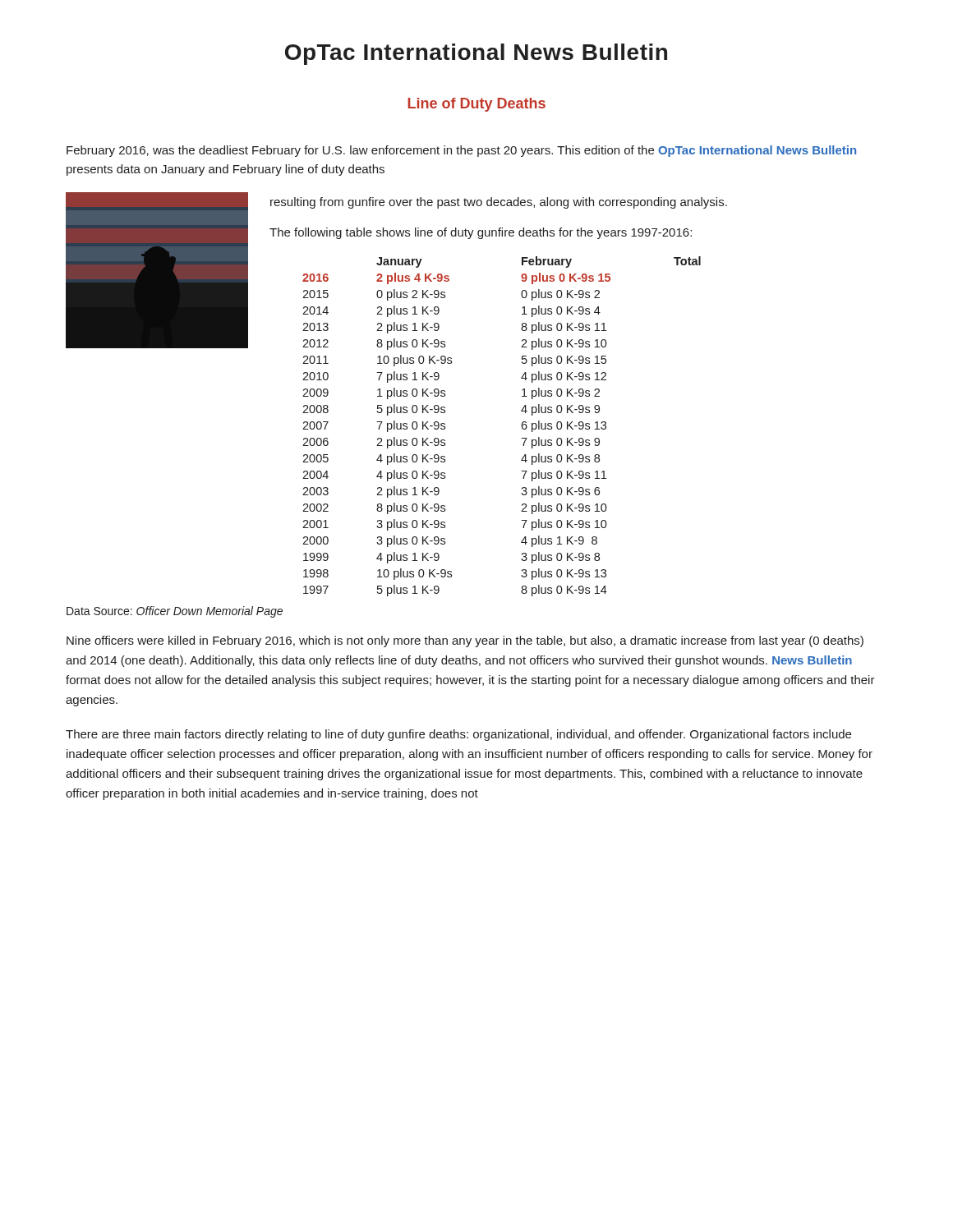
Task: Where does it say "Line of Duty Deaths"?
Action: coord(476,103)
